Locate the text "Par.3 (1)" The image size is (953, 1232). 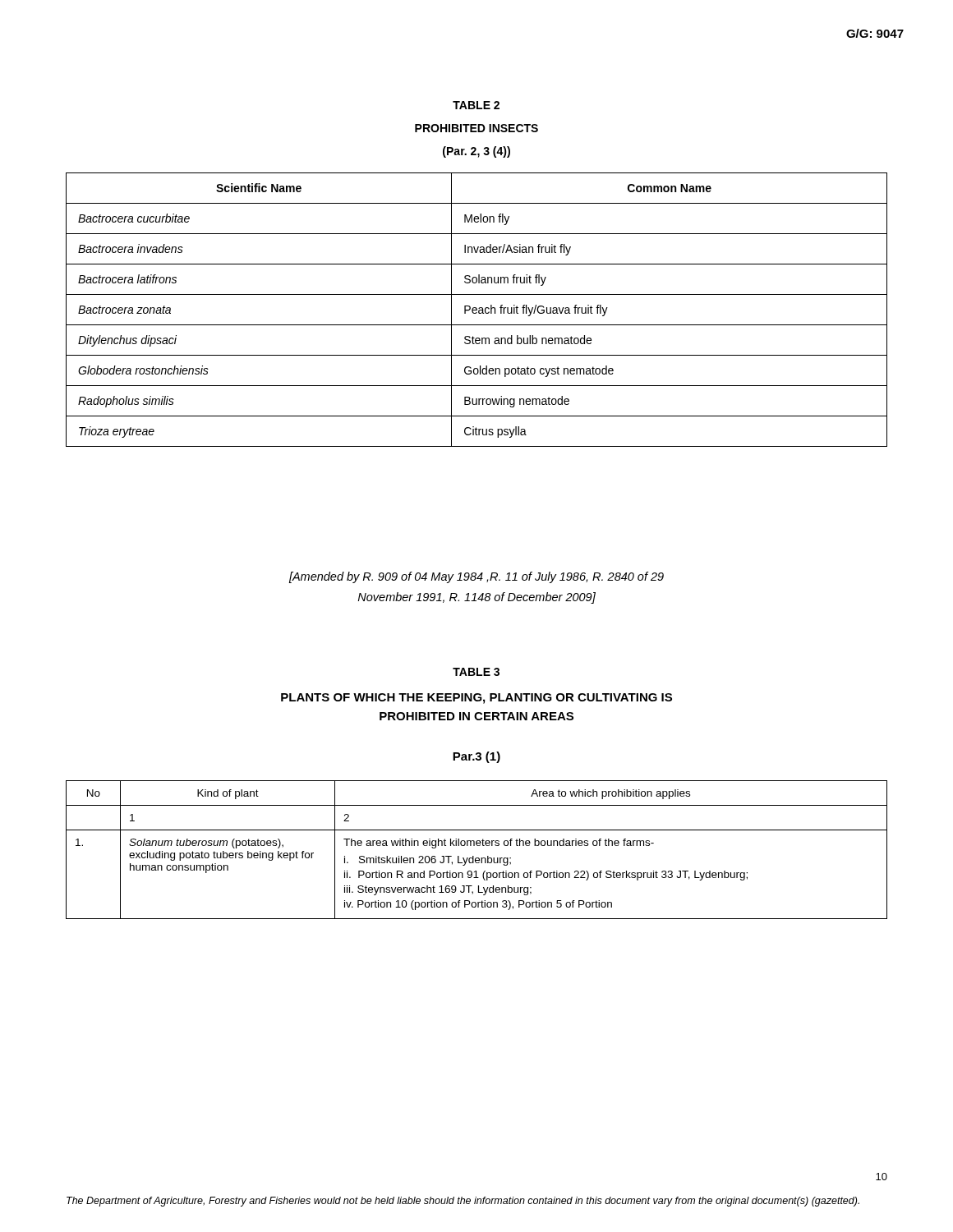pos(476,756)
